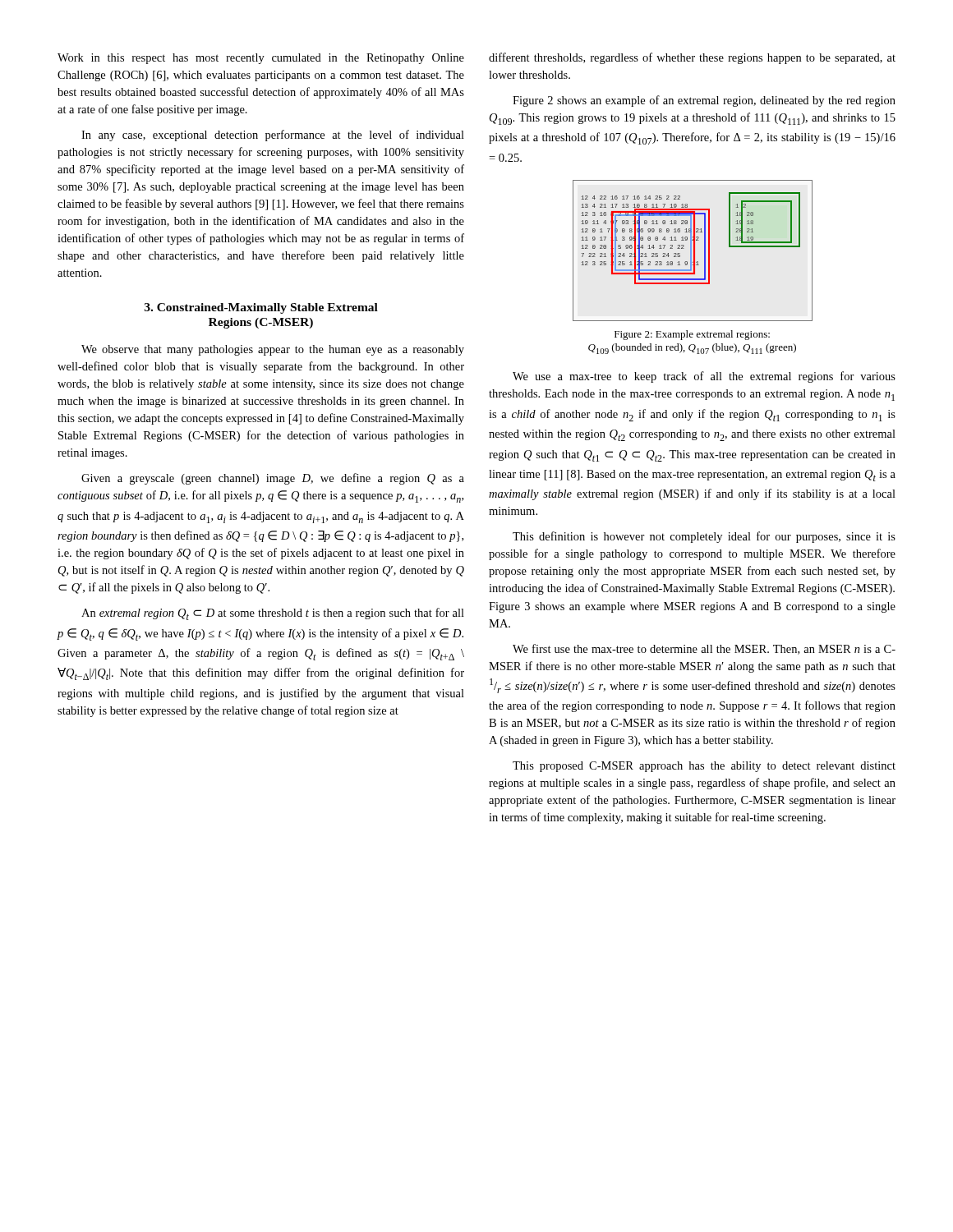Find the text block containing "We use a max-tree to keep track of"
The image size is (953, 1232).
(692, 444)
